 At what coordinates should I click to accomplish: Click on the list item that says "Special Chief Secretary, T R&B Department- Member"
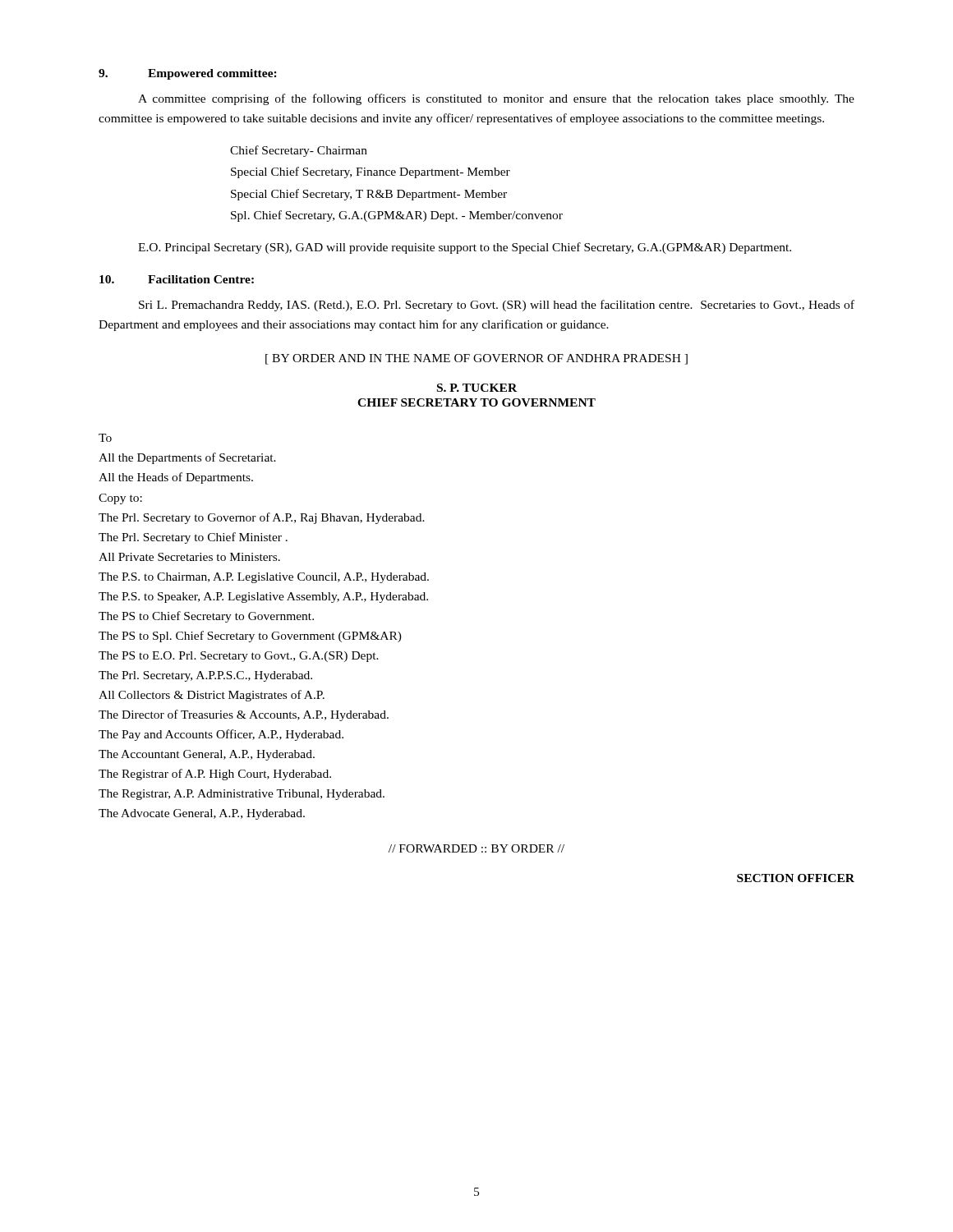point(369,193)
